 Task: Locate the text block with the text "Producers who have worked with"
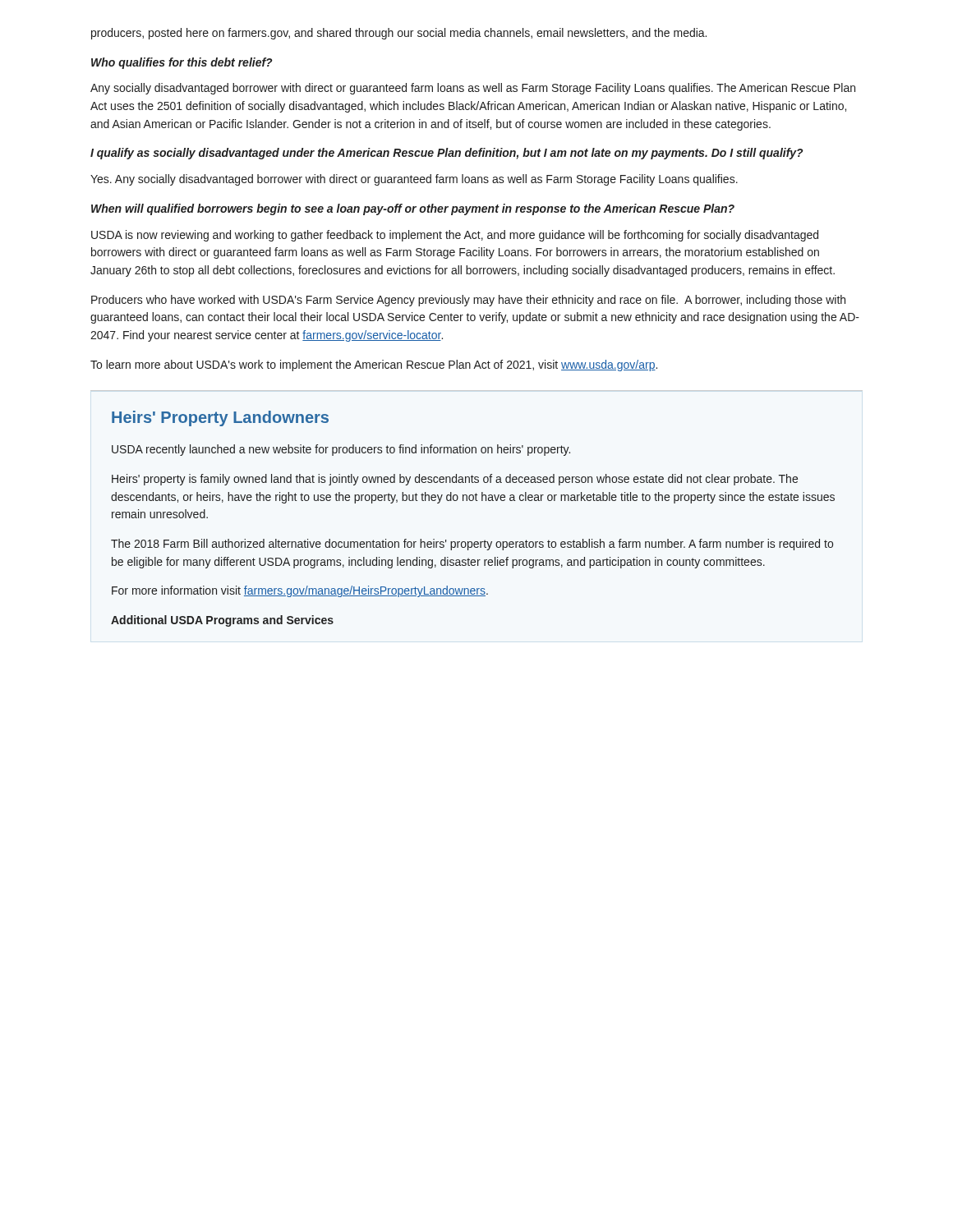[475, 317]
